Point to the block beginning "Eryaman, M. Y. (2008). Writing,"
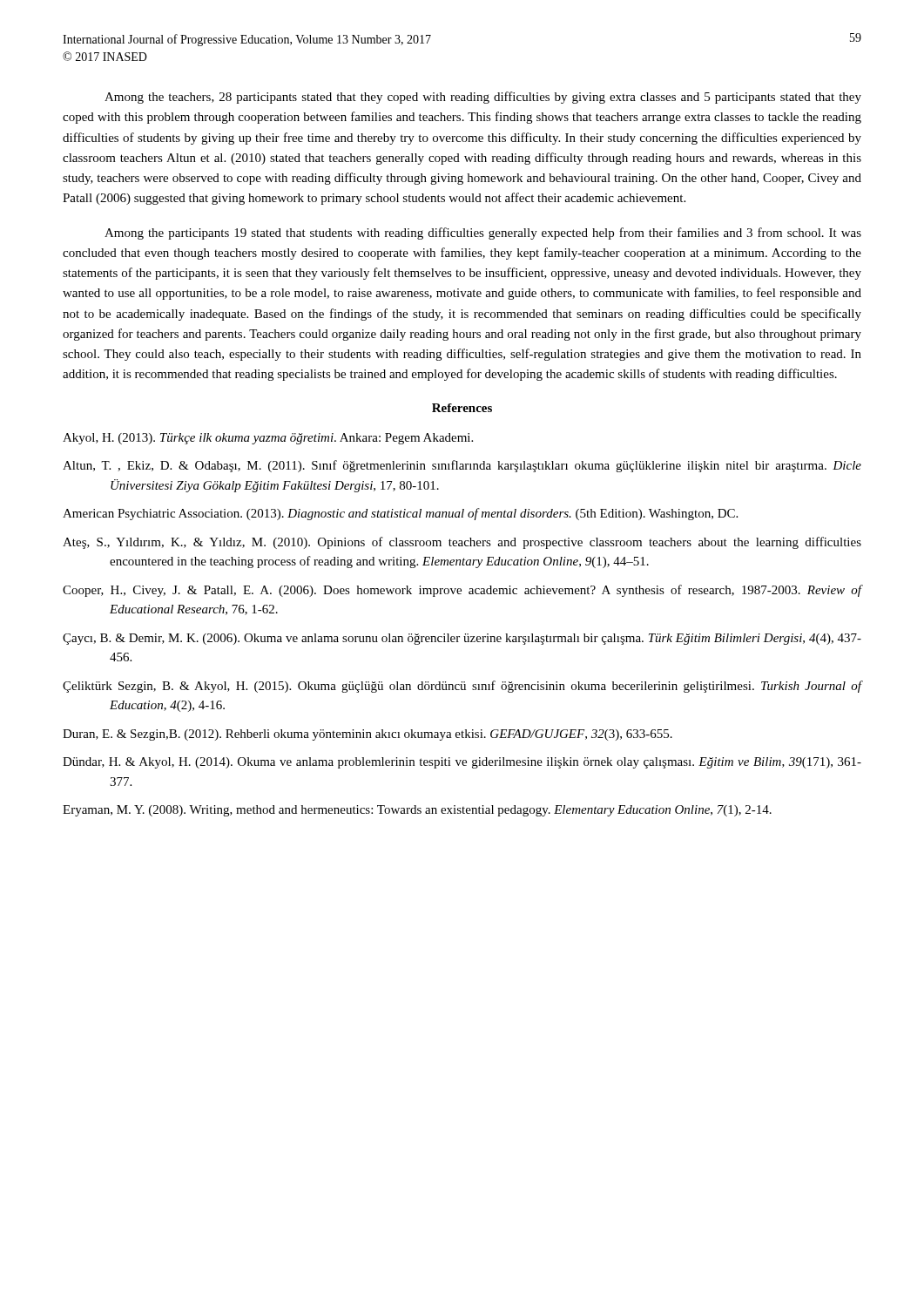 [x=417, y=809]
